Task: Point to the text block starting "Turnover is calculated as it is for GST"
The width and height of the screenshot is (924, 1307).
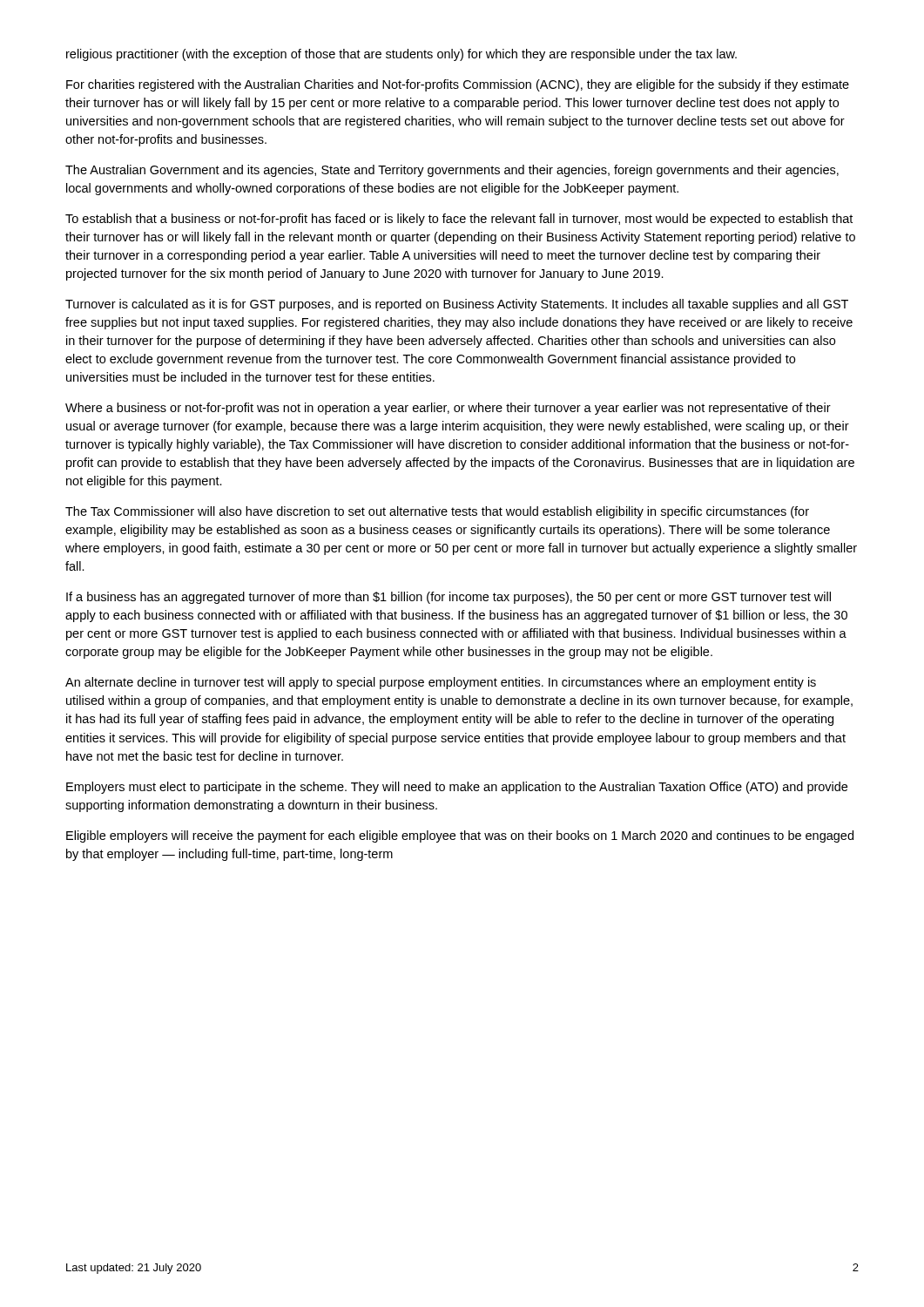Action: click(459, 341)
